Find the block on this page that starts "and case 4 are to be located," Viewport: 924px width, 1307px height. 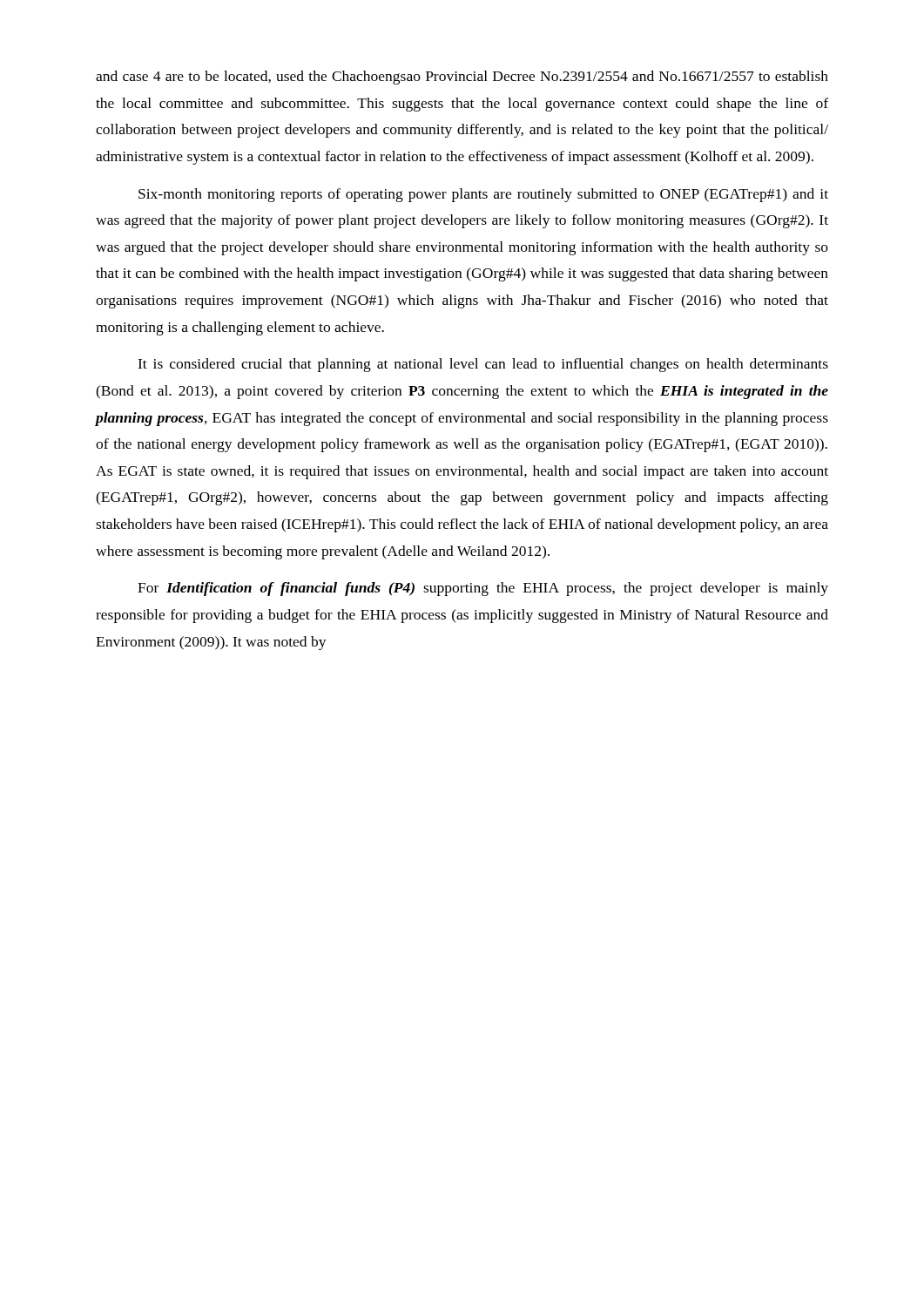tap(462, 116)
